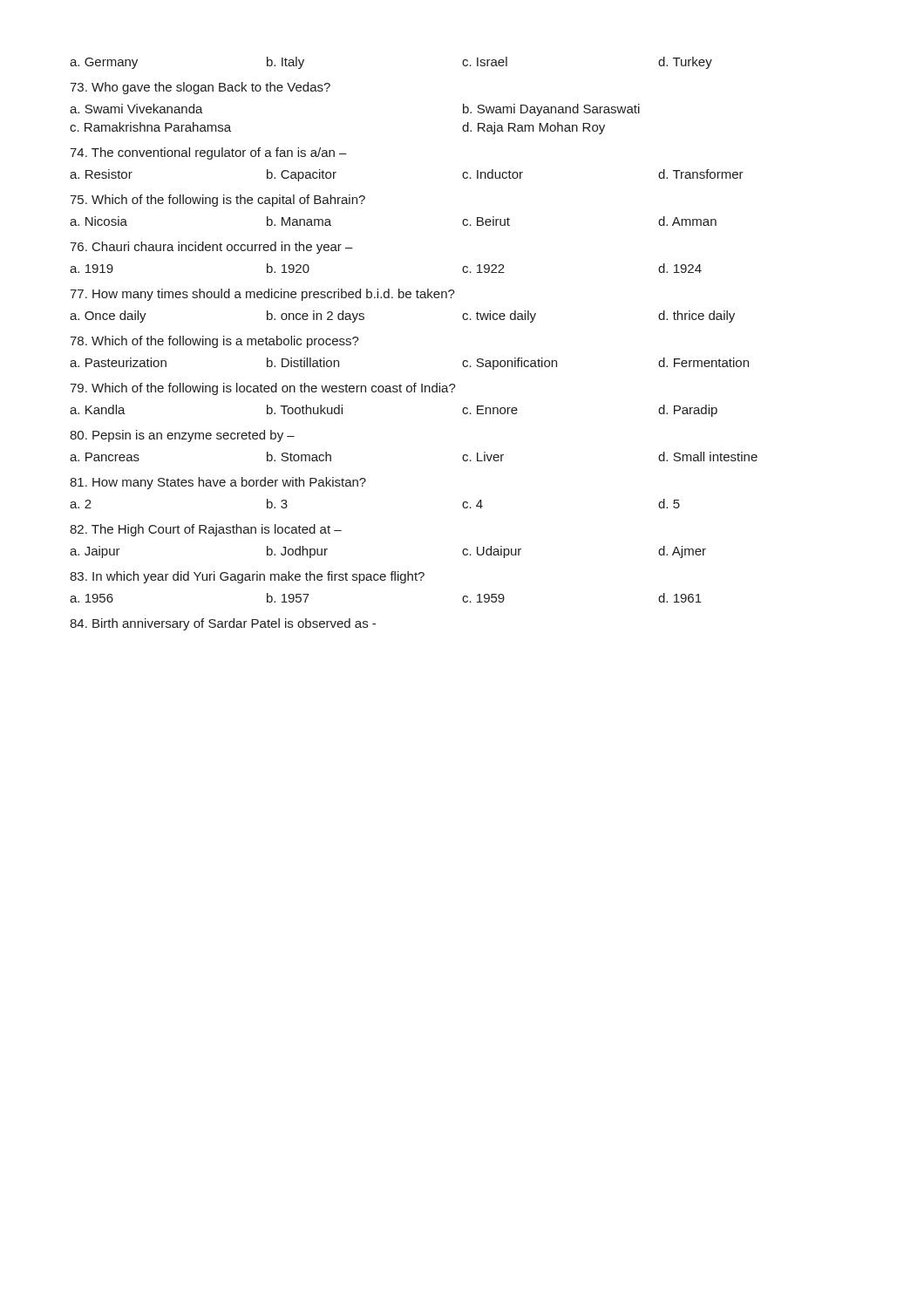Locate the region starting "Which of the following is a"
This screenshot has height=1308, width=924.
[214, 341]
